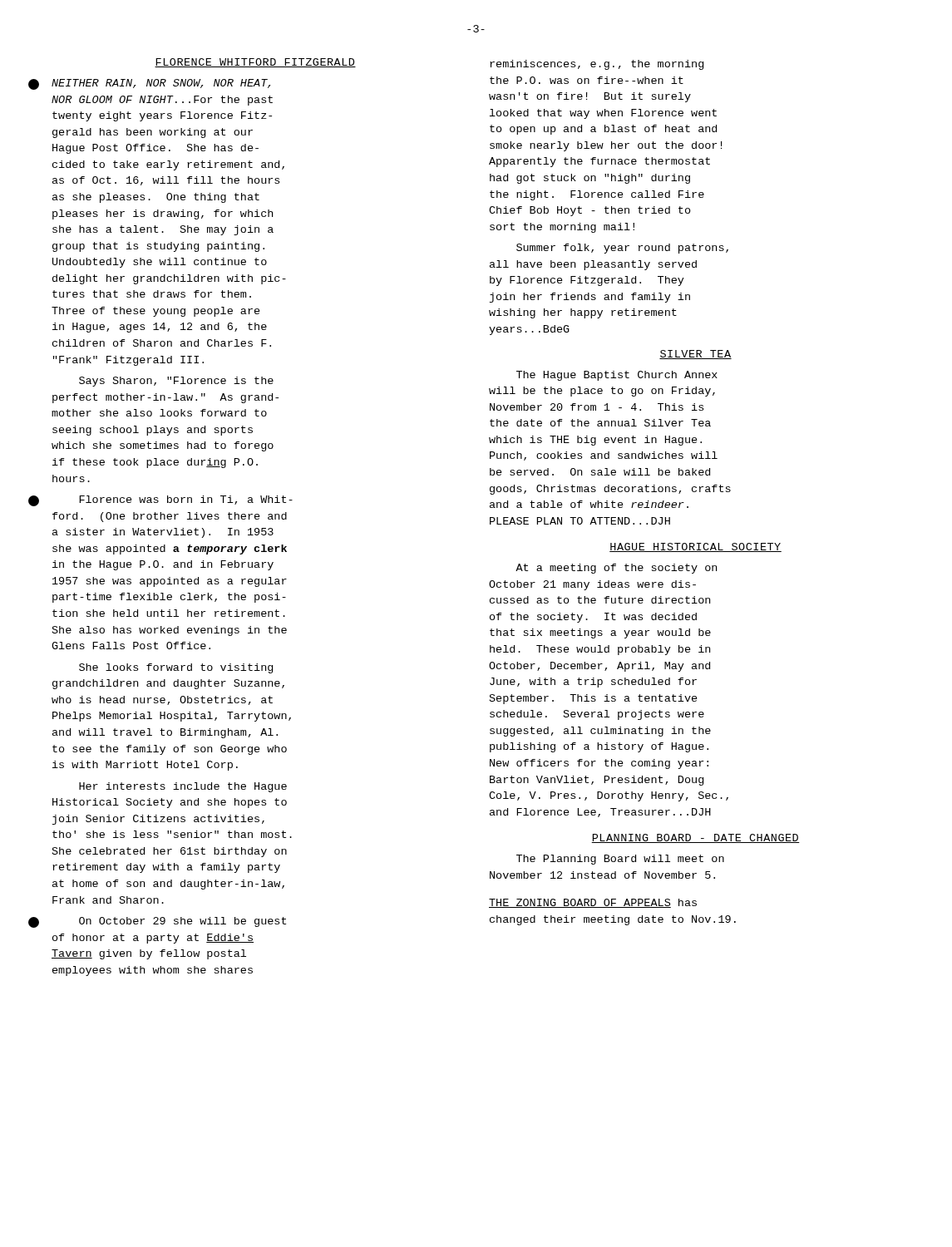Select the text block that says "reminiscences, e.g., the"
Image resolution: width=952 pixels, height=1247 pixels.
pyautogui.click(x=695, y=197)
